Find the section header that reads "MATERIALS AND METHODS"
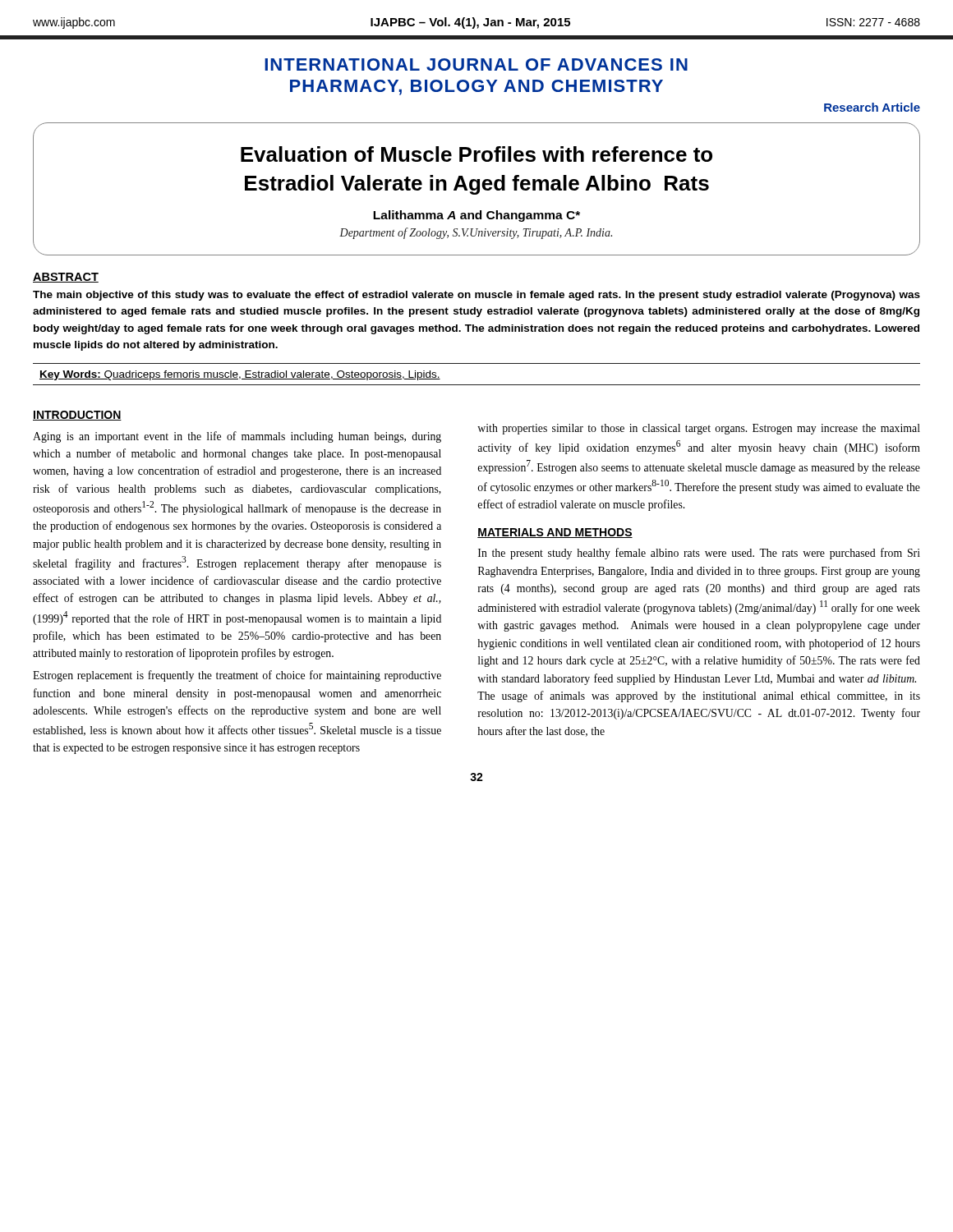Screen dimensions: 1232x953 555,532
